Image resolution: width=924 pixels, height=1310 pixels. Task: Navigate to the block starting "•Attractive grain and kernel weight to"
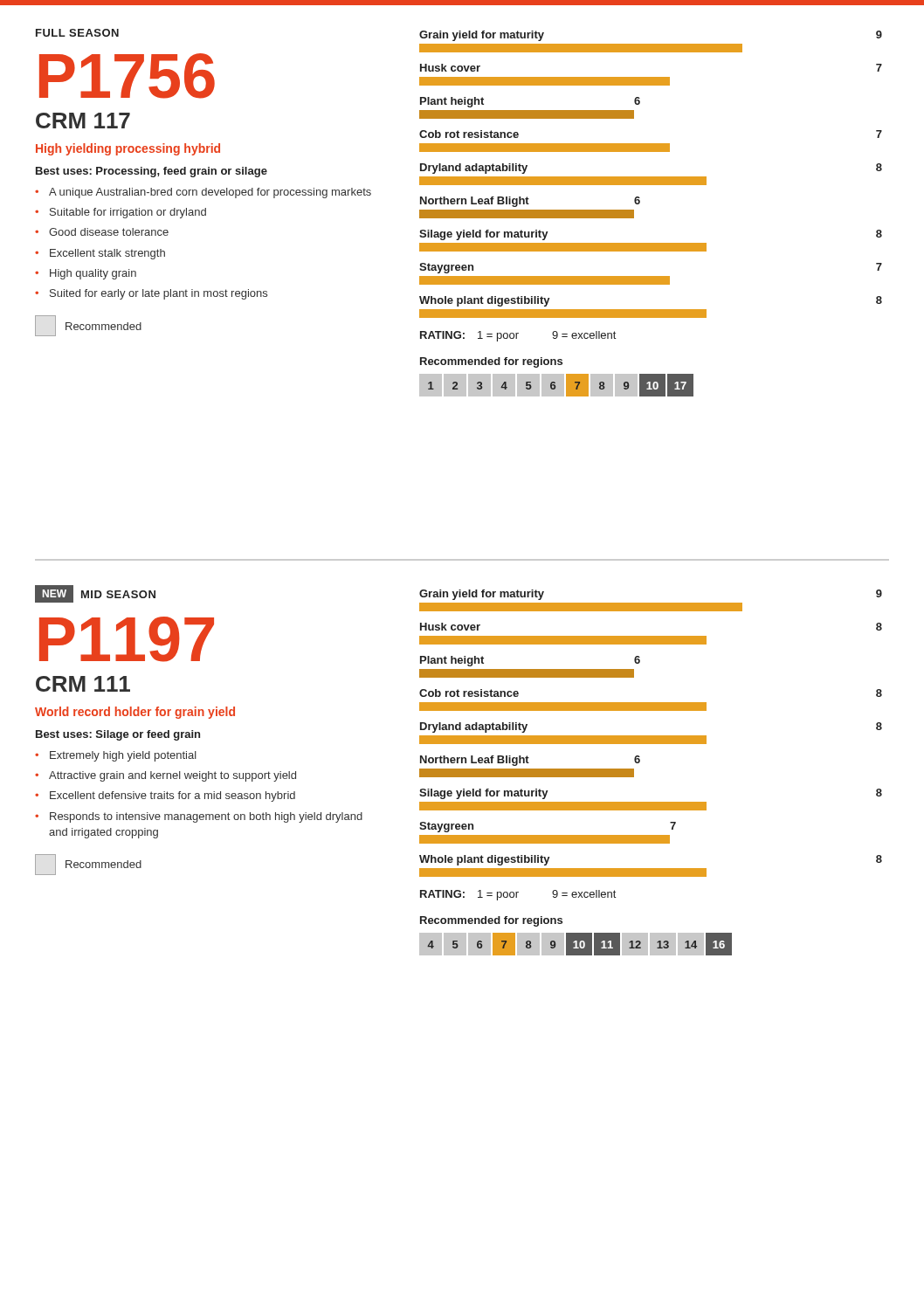click(166, 776)
